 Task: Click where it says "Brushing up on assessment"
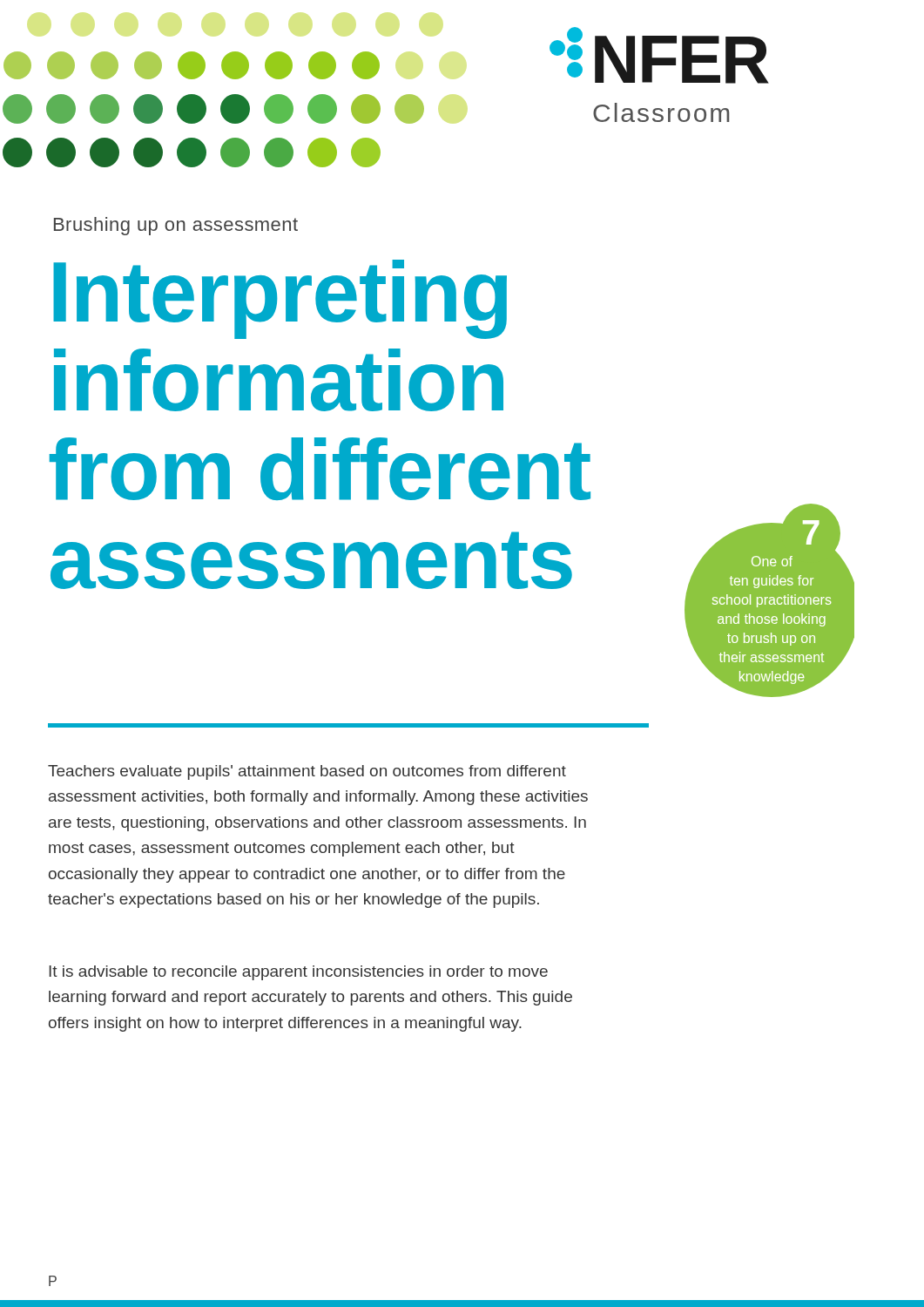click(x=175, y=224)
